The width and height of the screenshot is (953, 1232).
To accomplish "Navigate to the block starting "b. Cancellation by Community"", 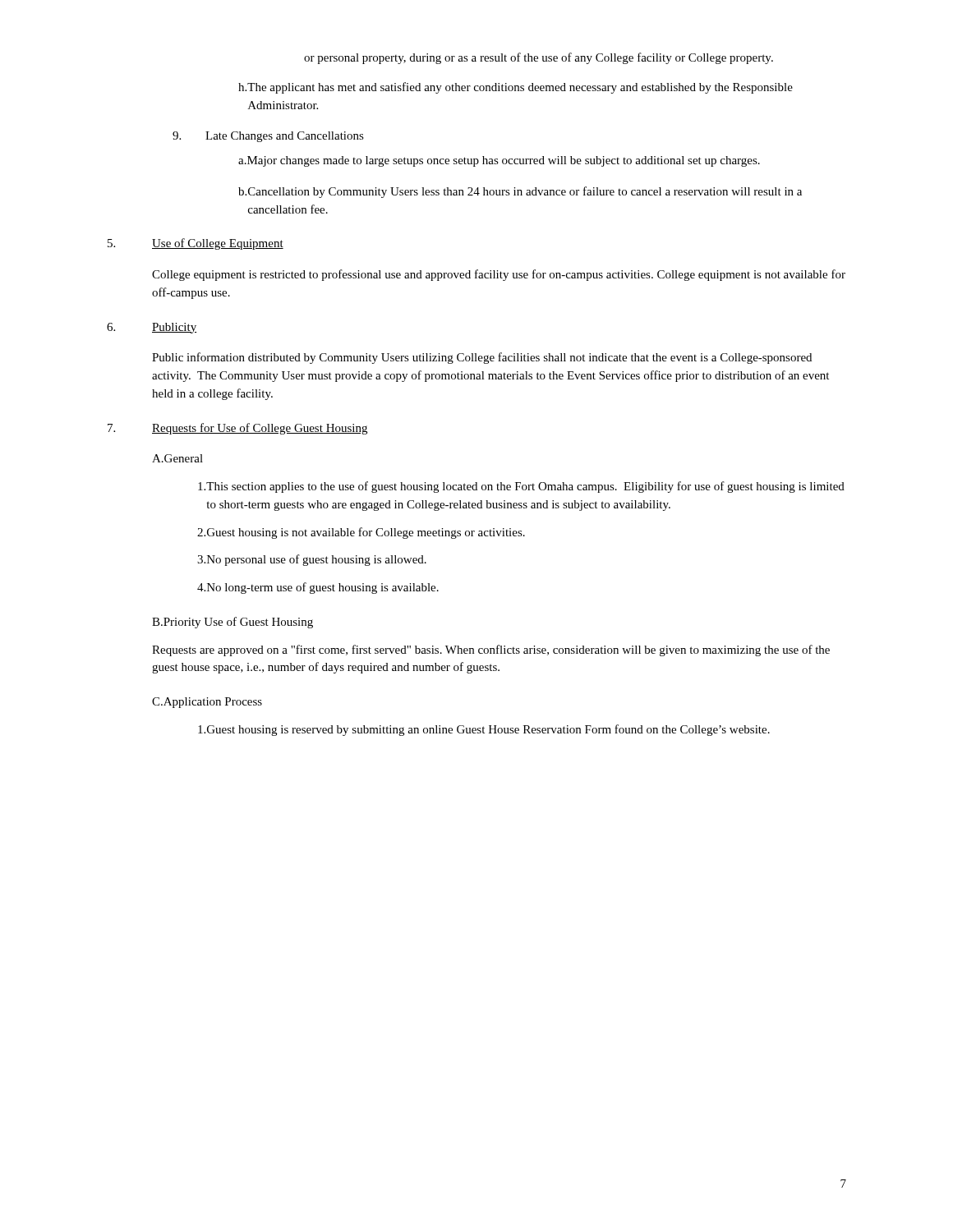I will (476, 201).
